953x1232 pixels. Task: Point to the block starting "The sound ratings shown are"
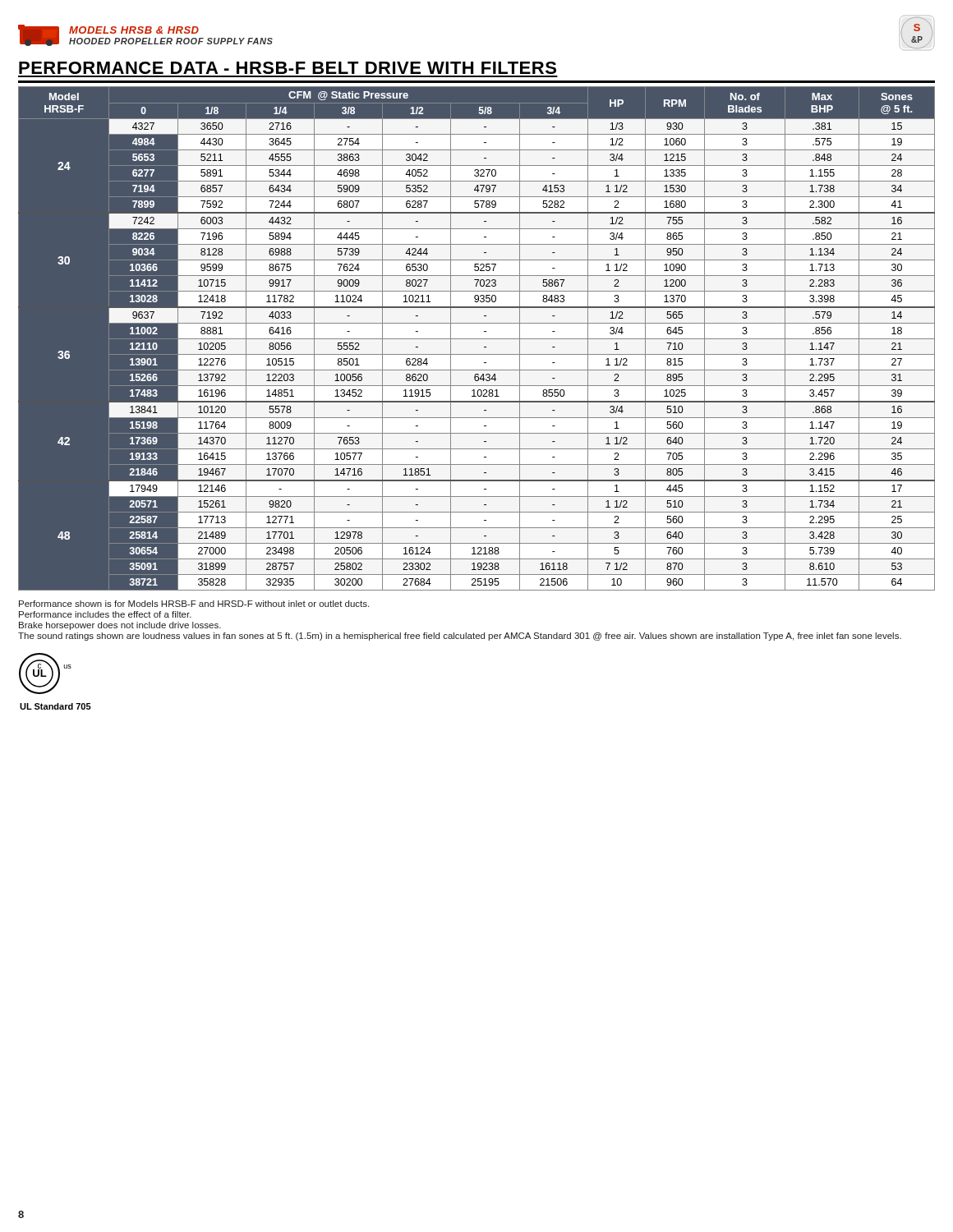tap(460, 636)
